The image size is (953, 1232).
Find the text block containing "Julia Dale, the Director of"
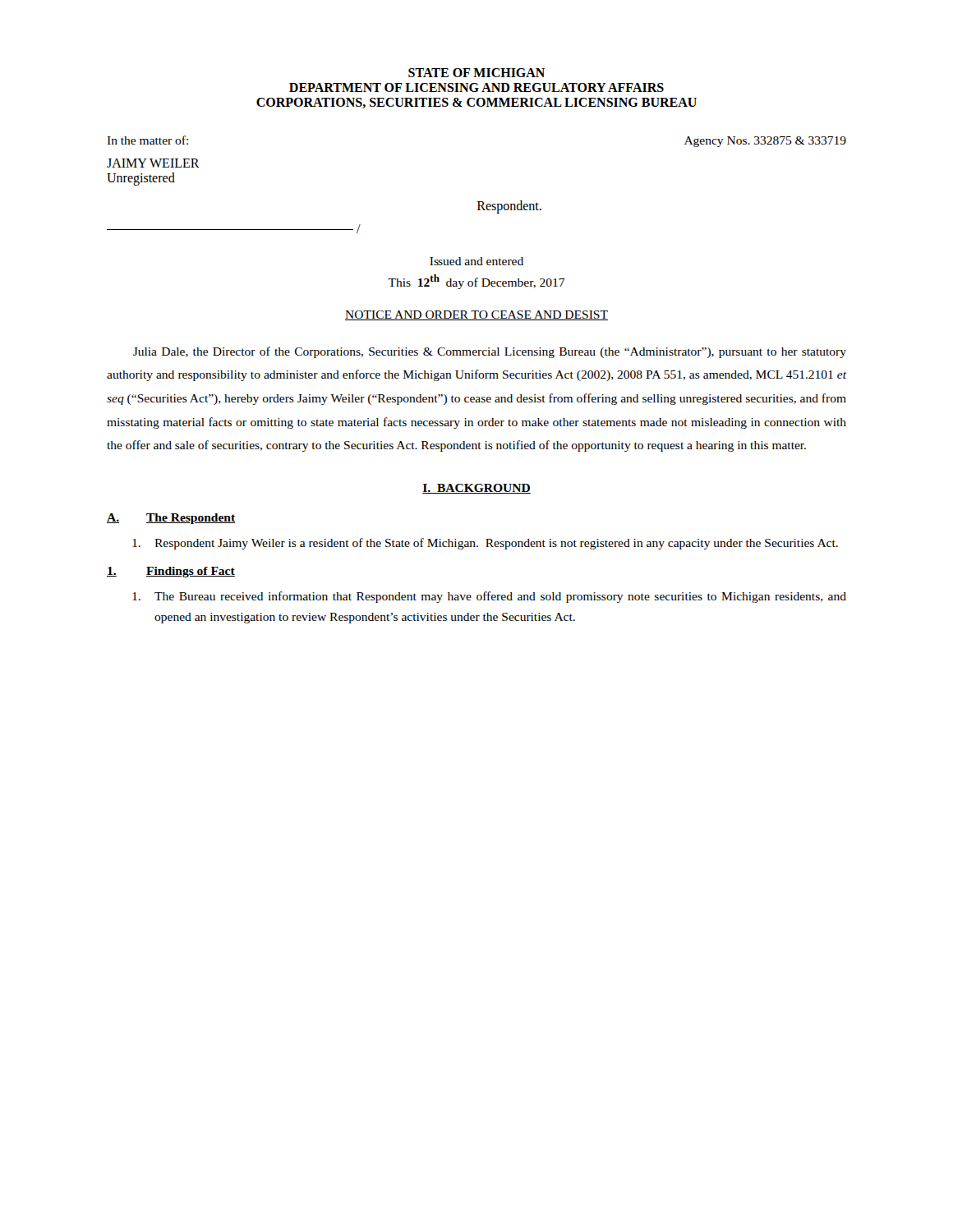476,398
